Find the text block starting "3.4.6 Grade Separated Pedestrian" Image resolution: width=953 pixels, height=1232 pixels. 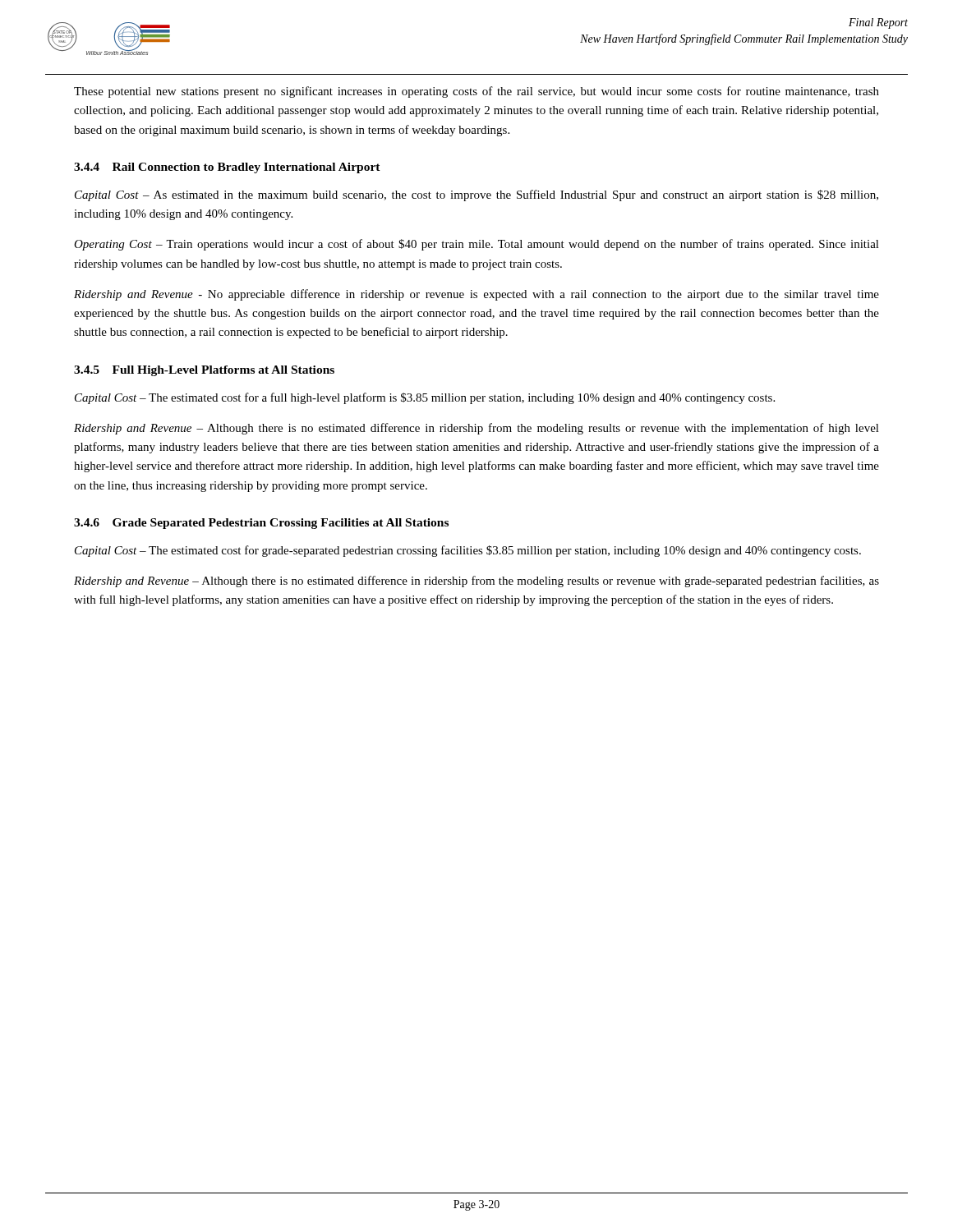(261, 522)
